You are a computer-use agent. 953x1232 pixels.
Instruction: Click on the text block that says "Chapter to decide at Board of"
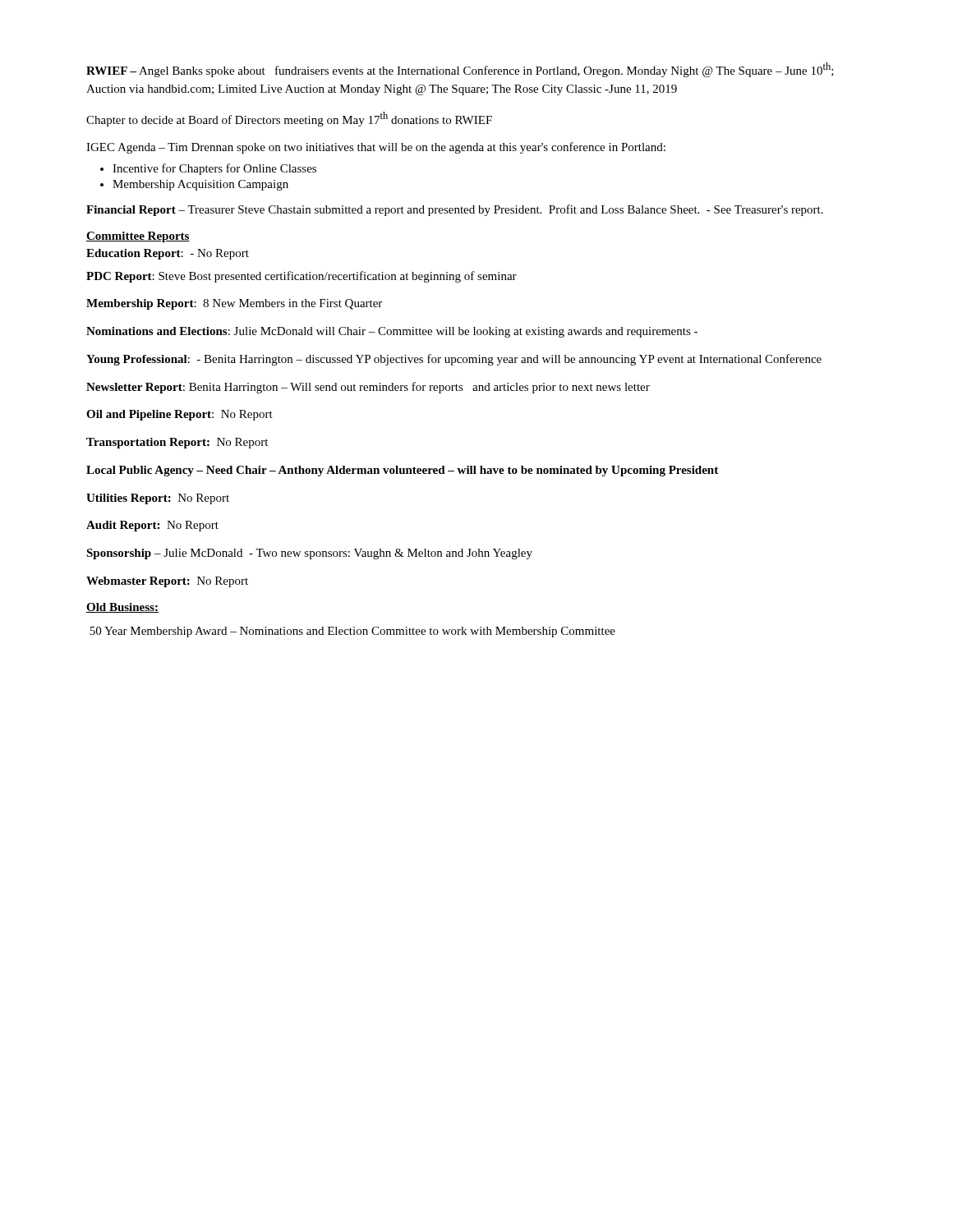tap(289, 118)
